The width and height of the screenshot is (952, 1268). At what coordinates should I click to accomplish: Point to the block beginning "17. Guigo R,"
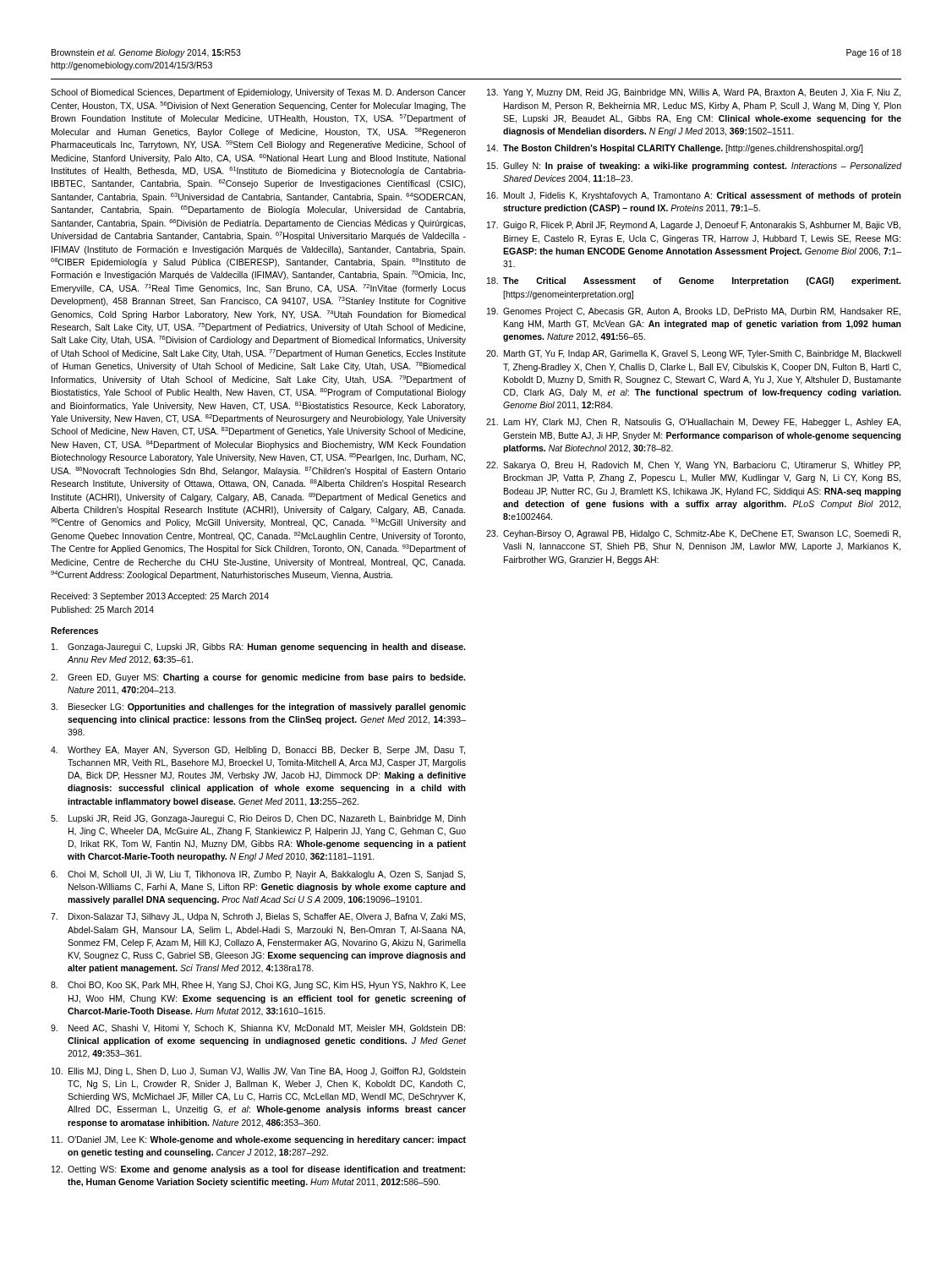pyautogui.click(x=694, y=245)
